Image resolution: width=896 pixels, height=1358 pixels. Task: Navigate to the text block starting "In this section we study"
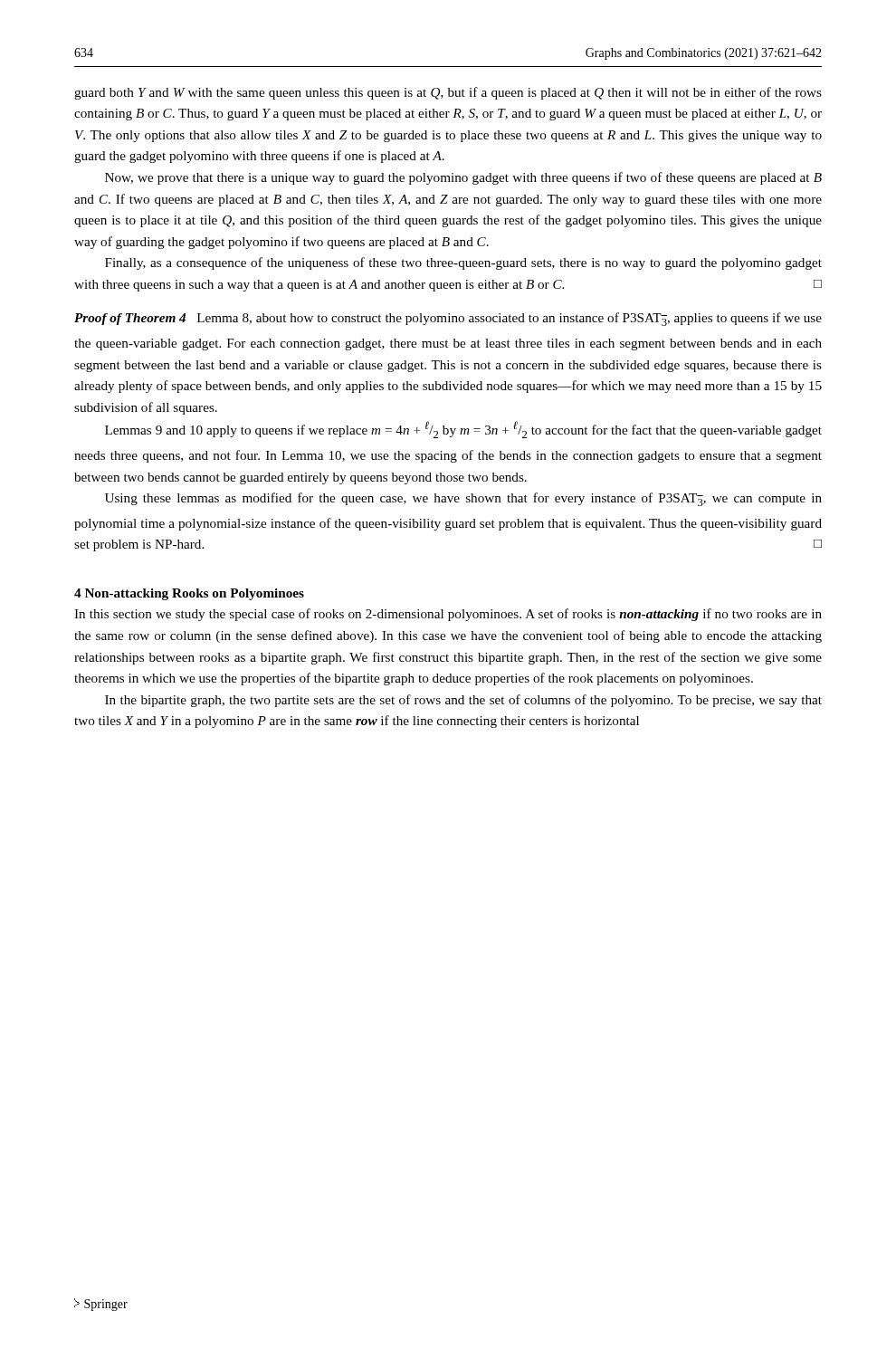click(x=448, y=667)
